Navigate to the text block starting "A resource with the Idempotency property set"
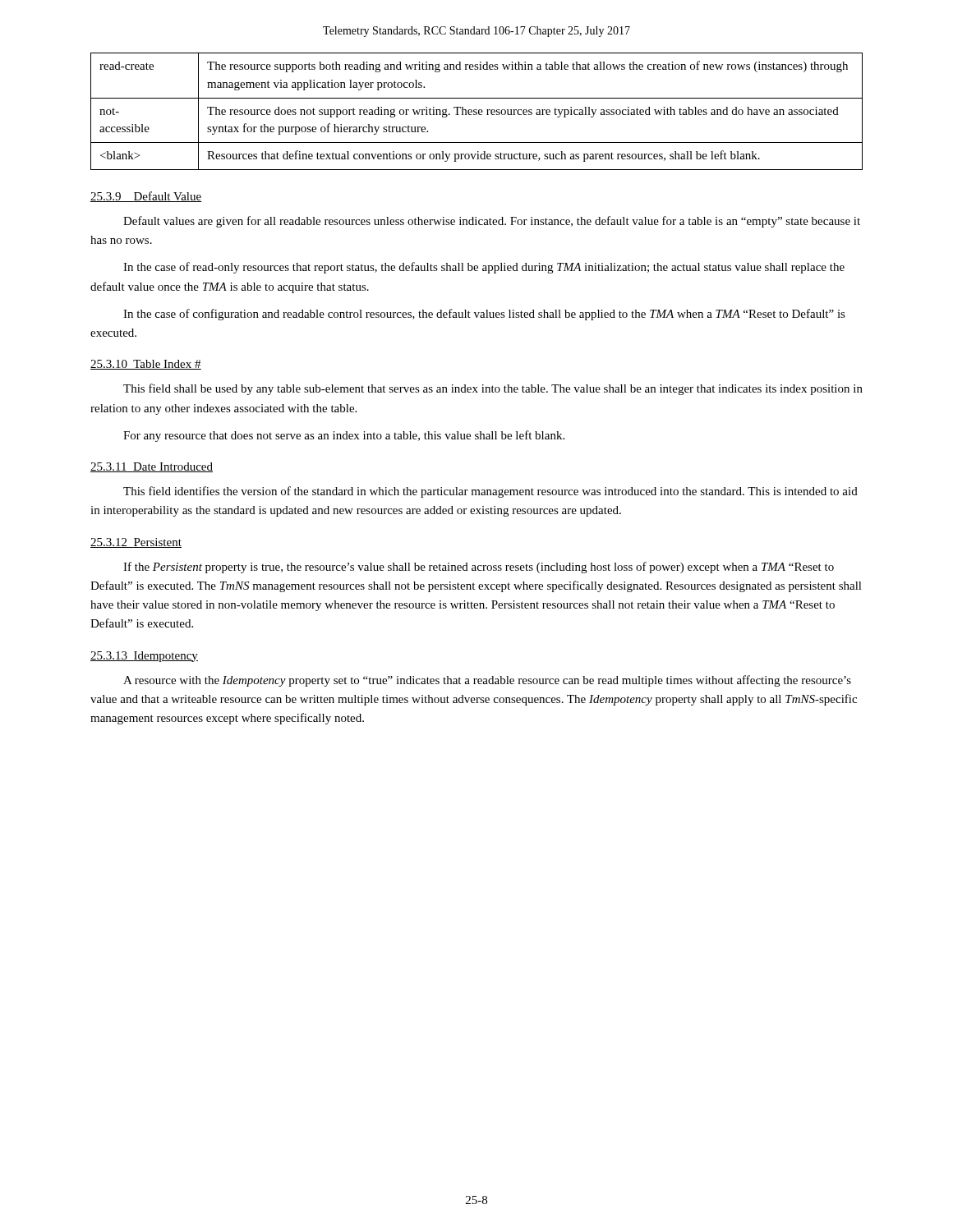 point(474,699)
